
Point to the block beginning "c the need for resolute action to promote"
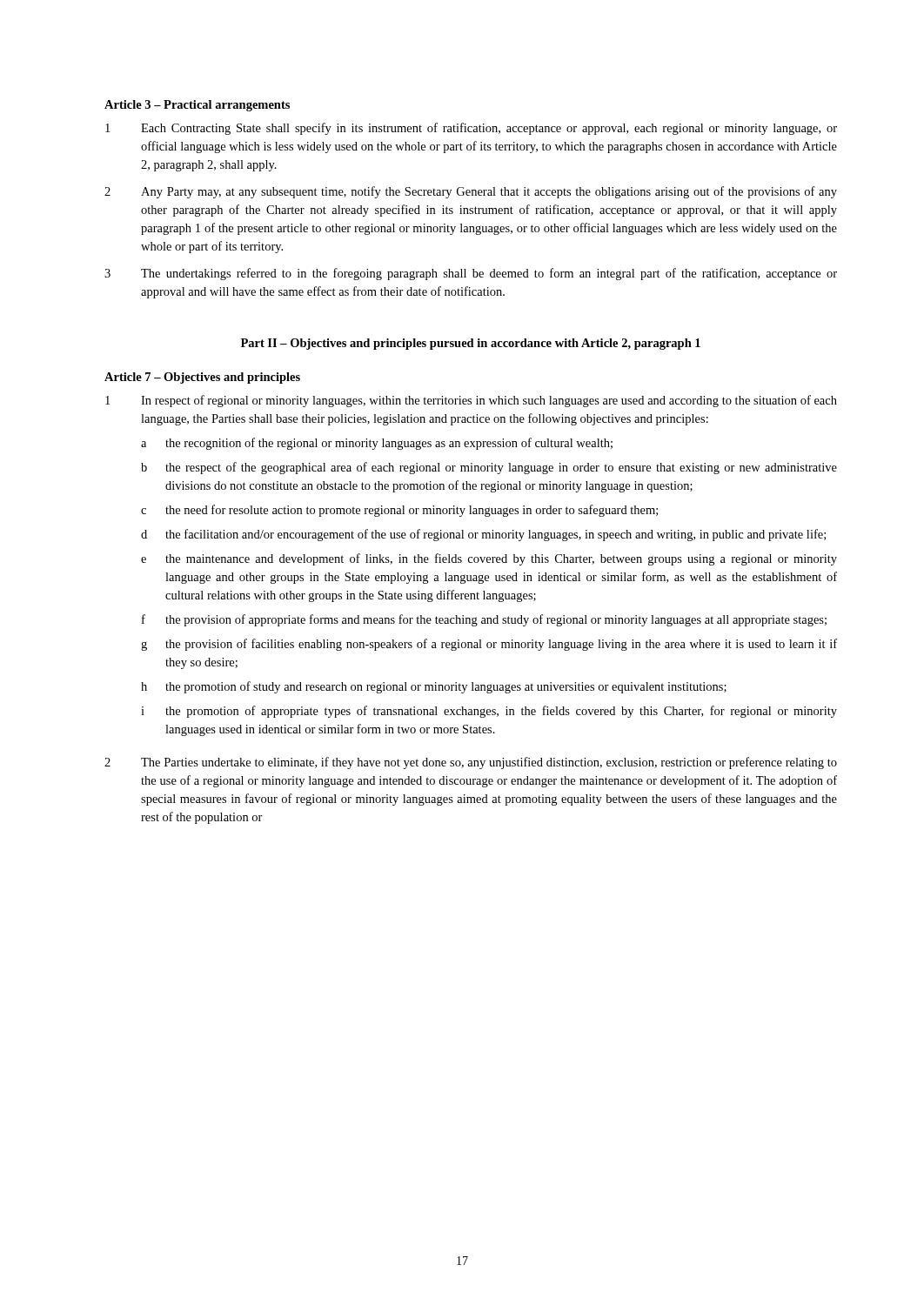click(x=489, y=511)
